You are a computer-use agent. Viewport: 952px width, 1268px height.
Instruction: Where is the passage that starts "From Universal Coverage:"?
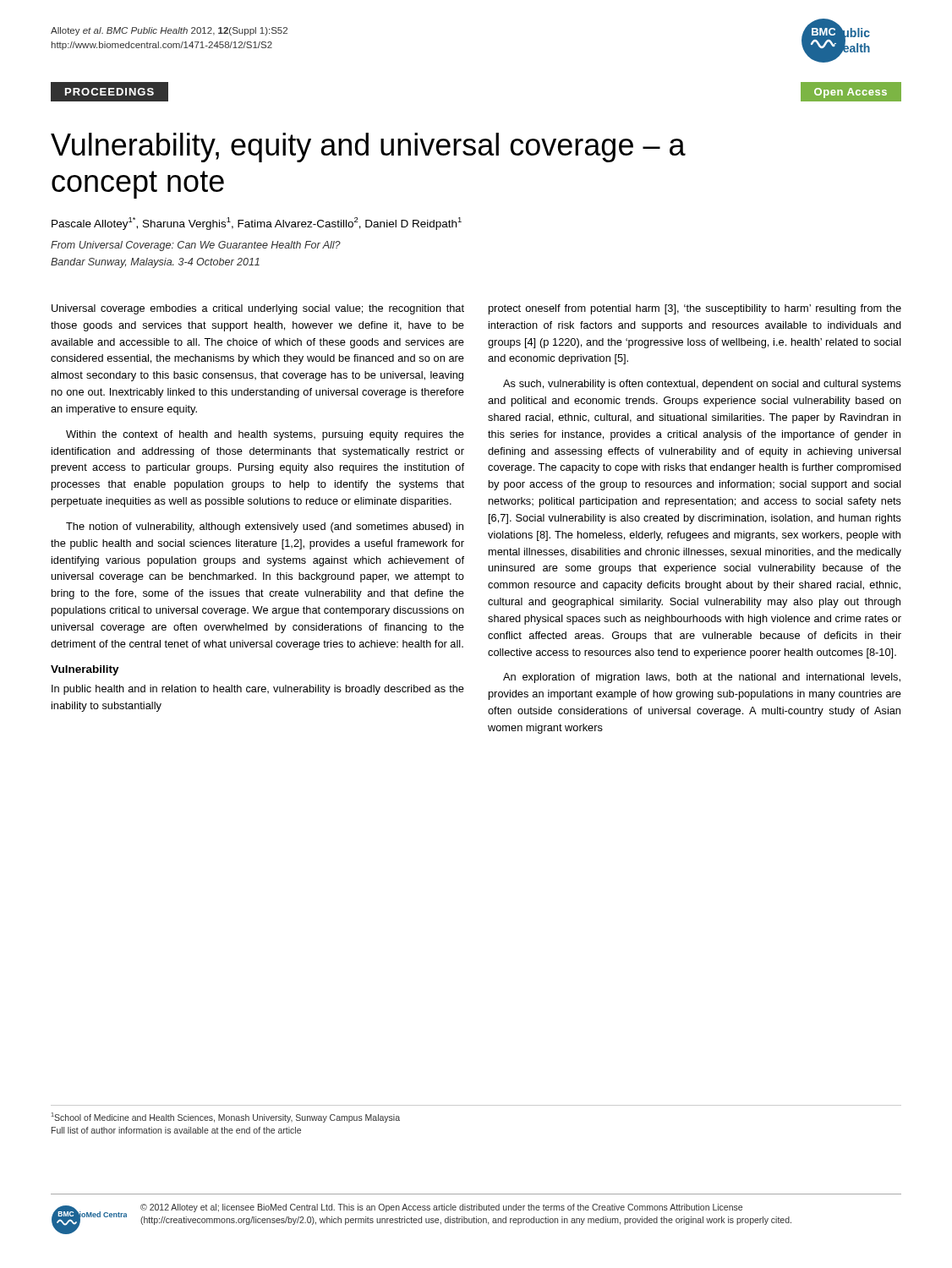196,253
